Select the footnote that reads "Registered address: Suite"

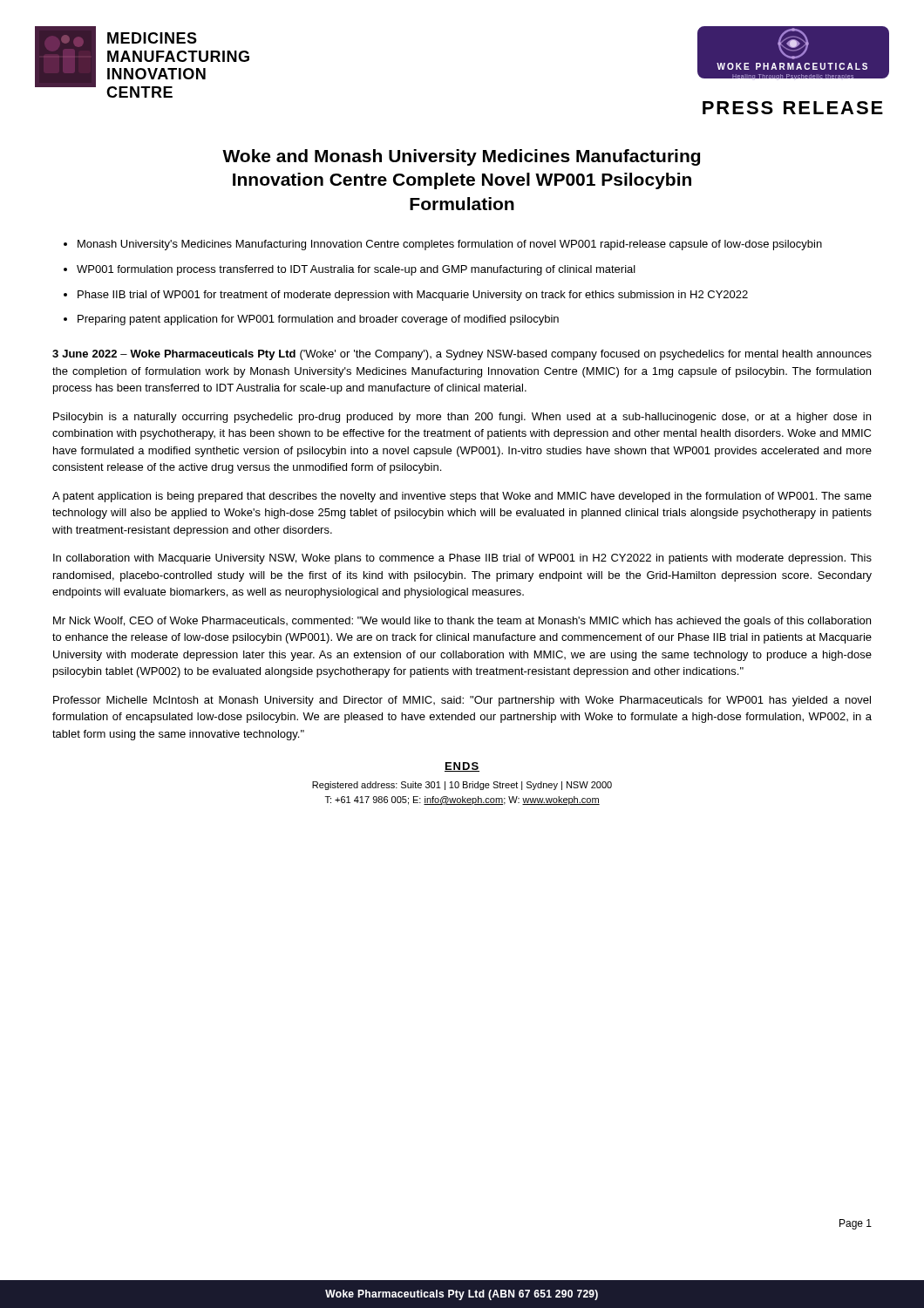462,792
